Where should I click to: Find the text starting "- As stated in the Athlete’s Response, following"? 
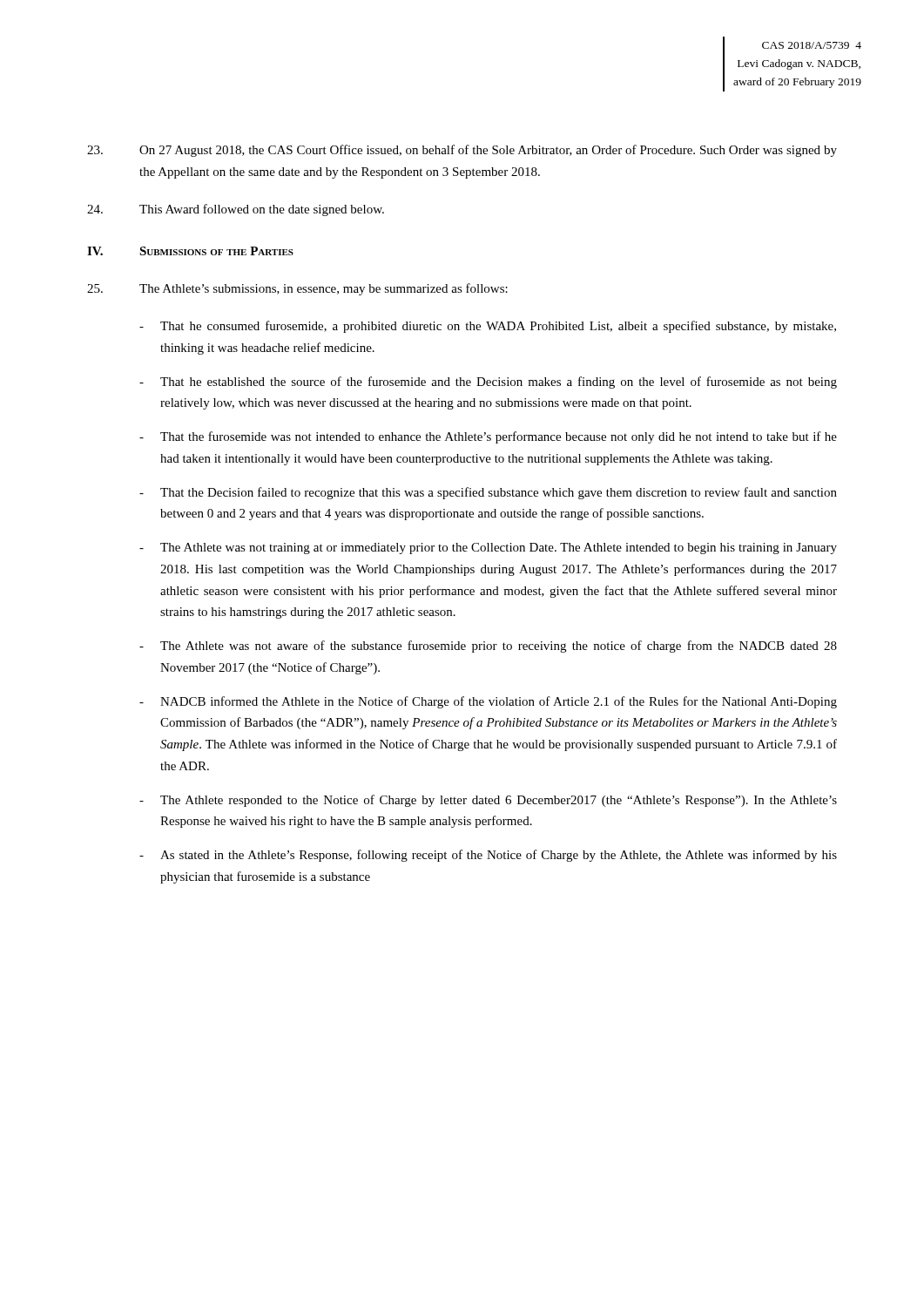coord(488,866)
